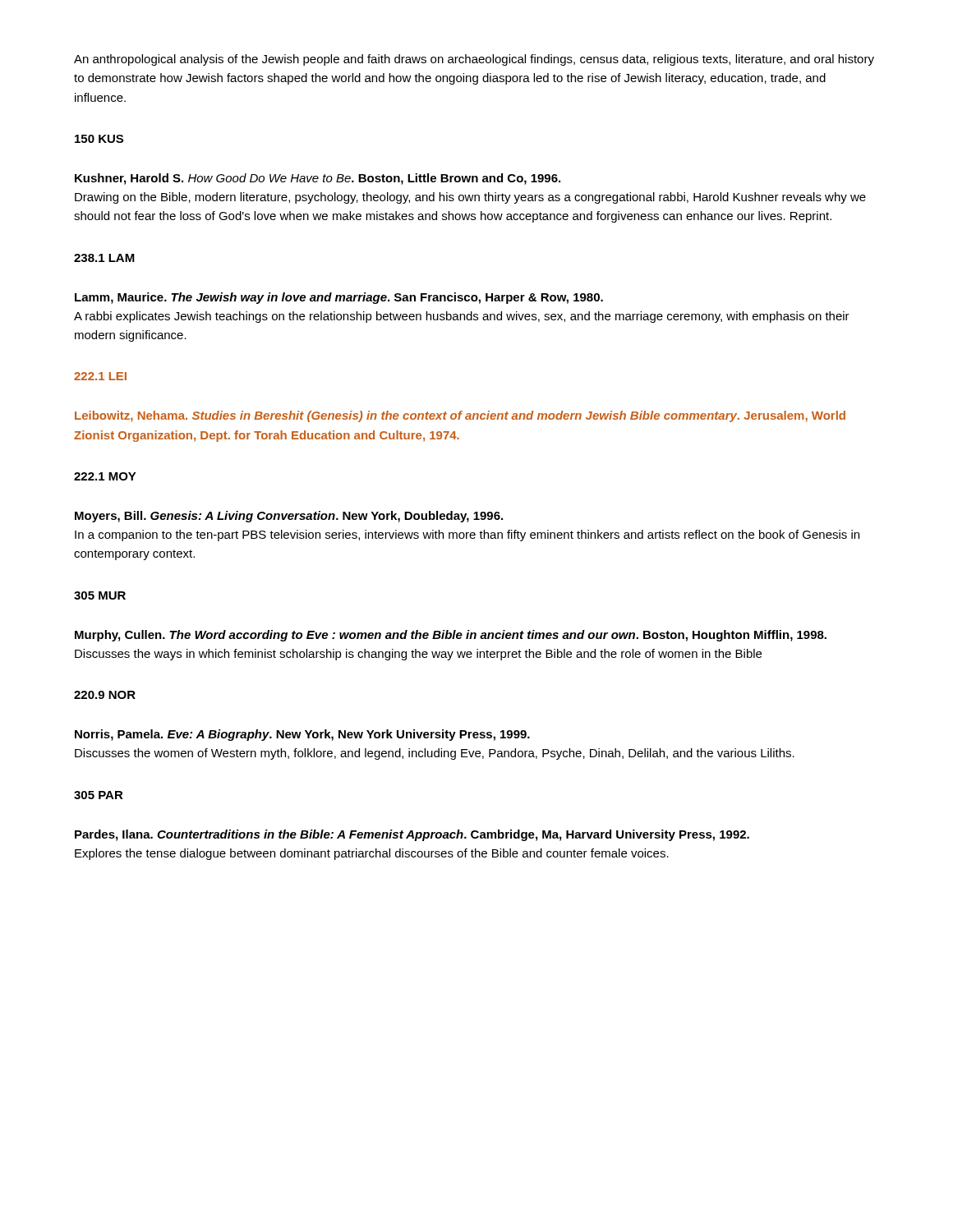Locate the text block that reads "Kushner, Harold S. How Good Do We Have"
Screen dimensions: 1232x953
470,197
